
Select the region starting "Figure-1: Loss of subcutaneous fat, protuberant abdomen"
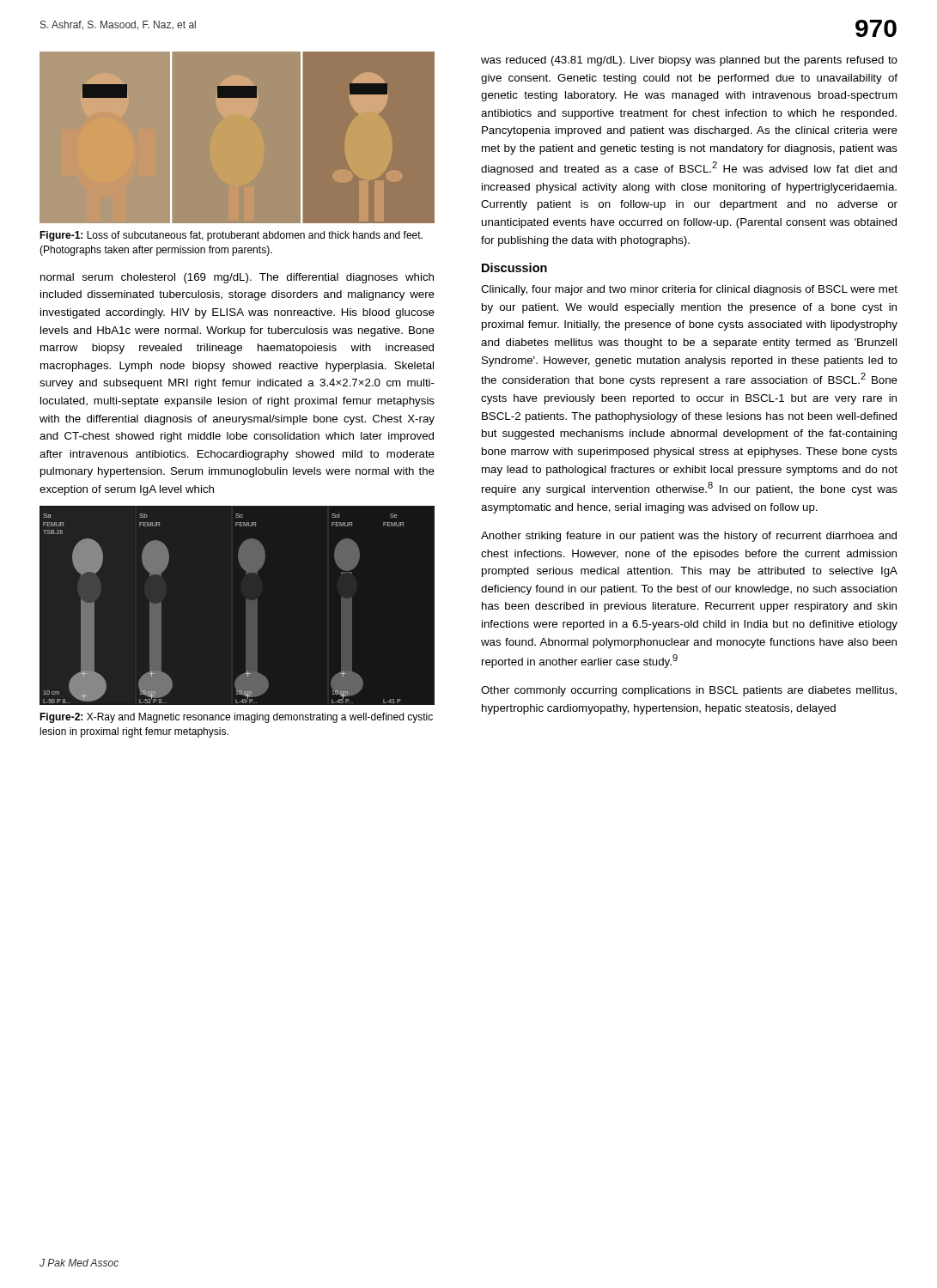[231, 243]
